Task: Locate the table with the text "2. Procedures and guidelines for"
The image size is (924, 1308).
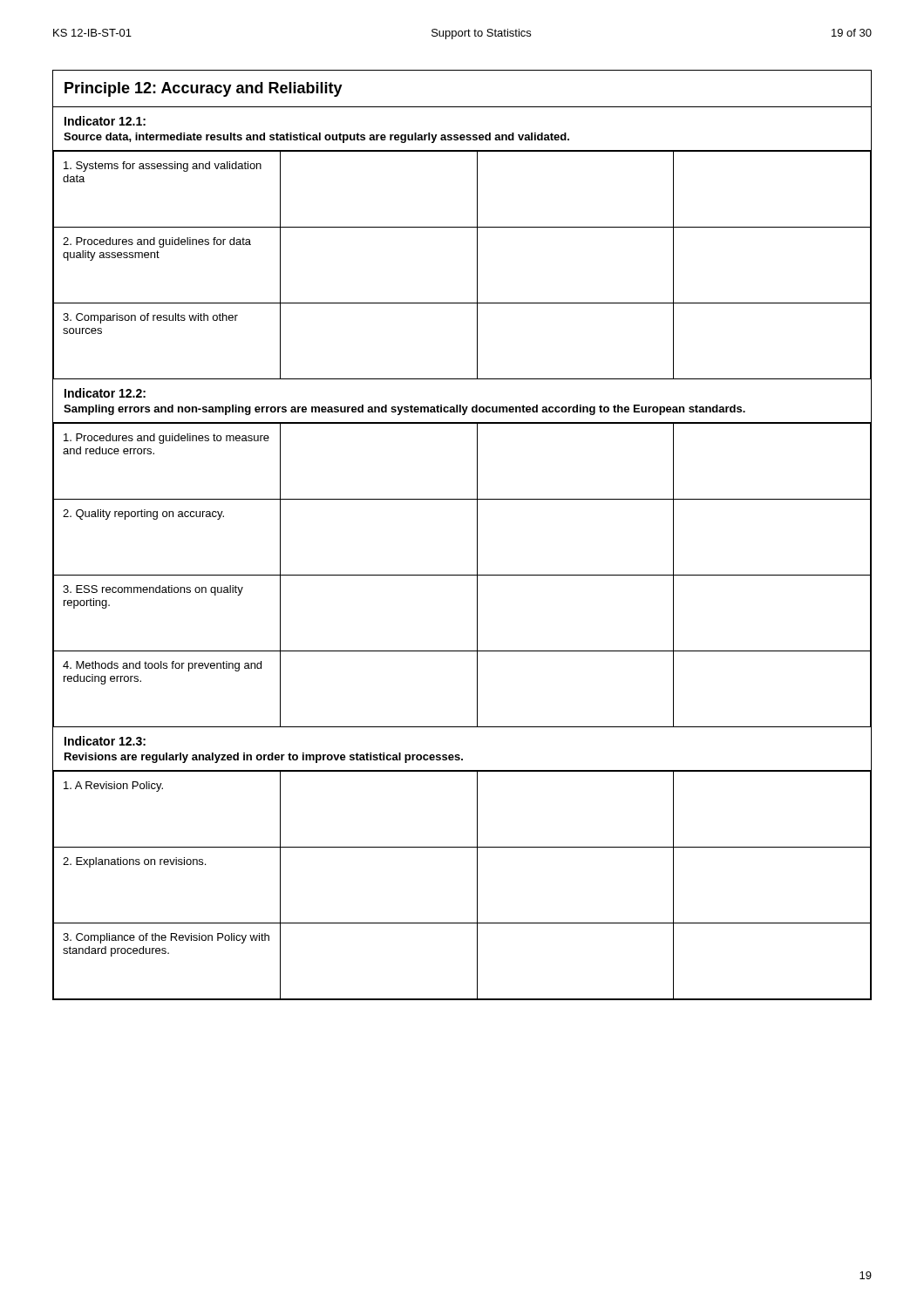Action: click(x=462, y=535)
